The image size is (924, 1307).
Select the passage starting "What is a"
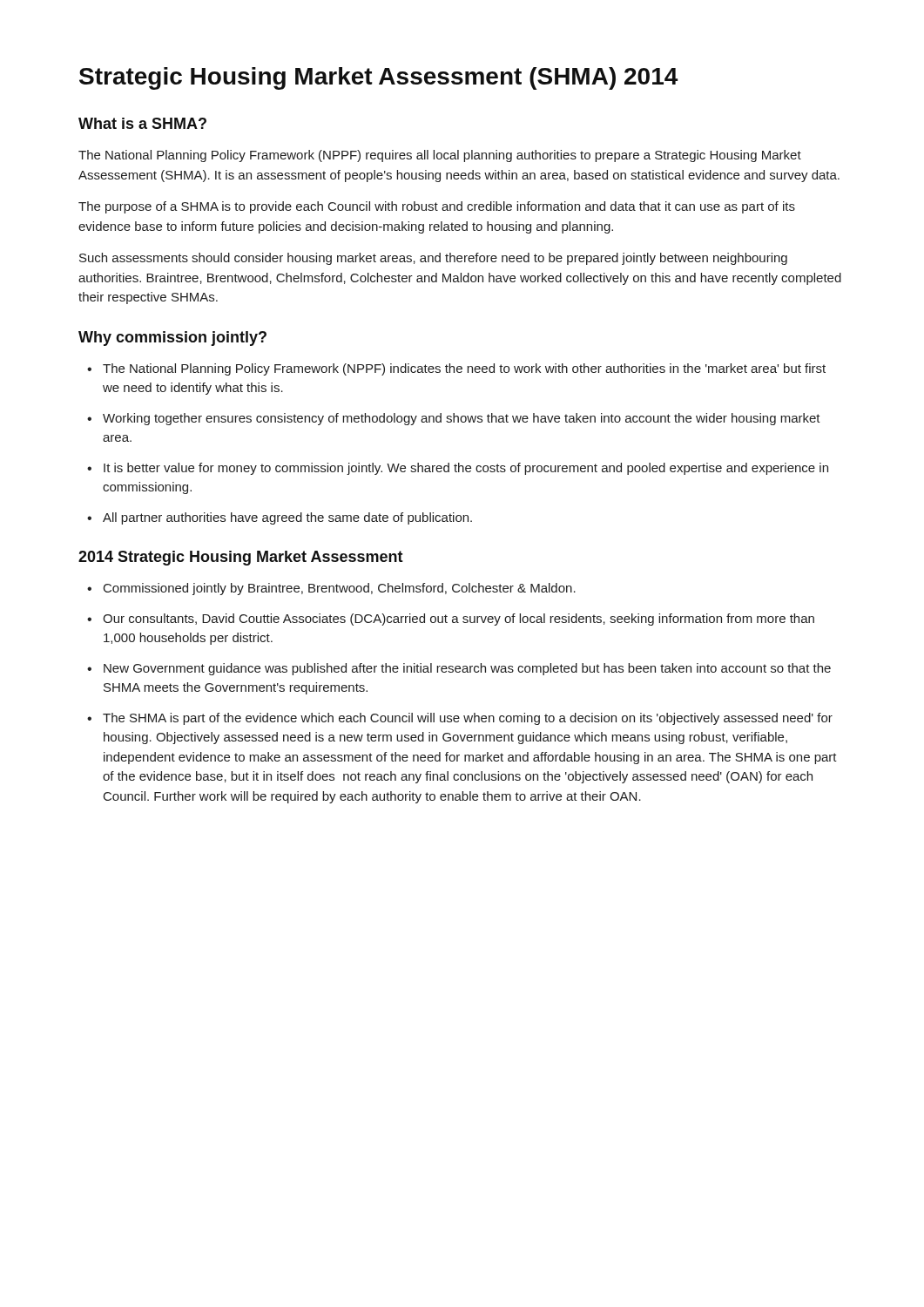pyautogui.click(x=142, y=123)
